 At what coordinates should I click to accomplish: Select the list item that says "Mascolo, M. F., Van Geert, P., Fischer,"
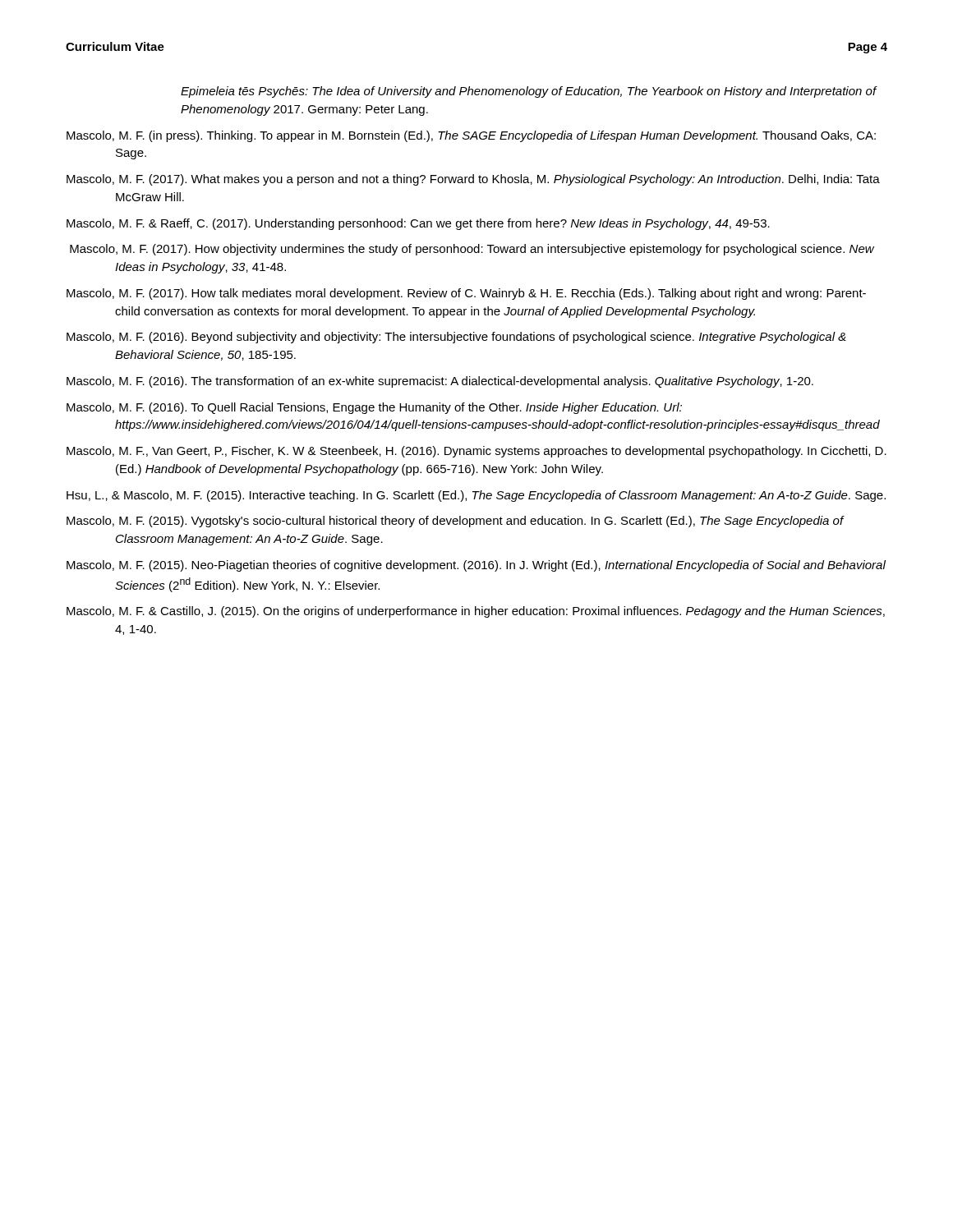click(476, 459)
